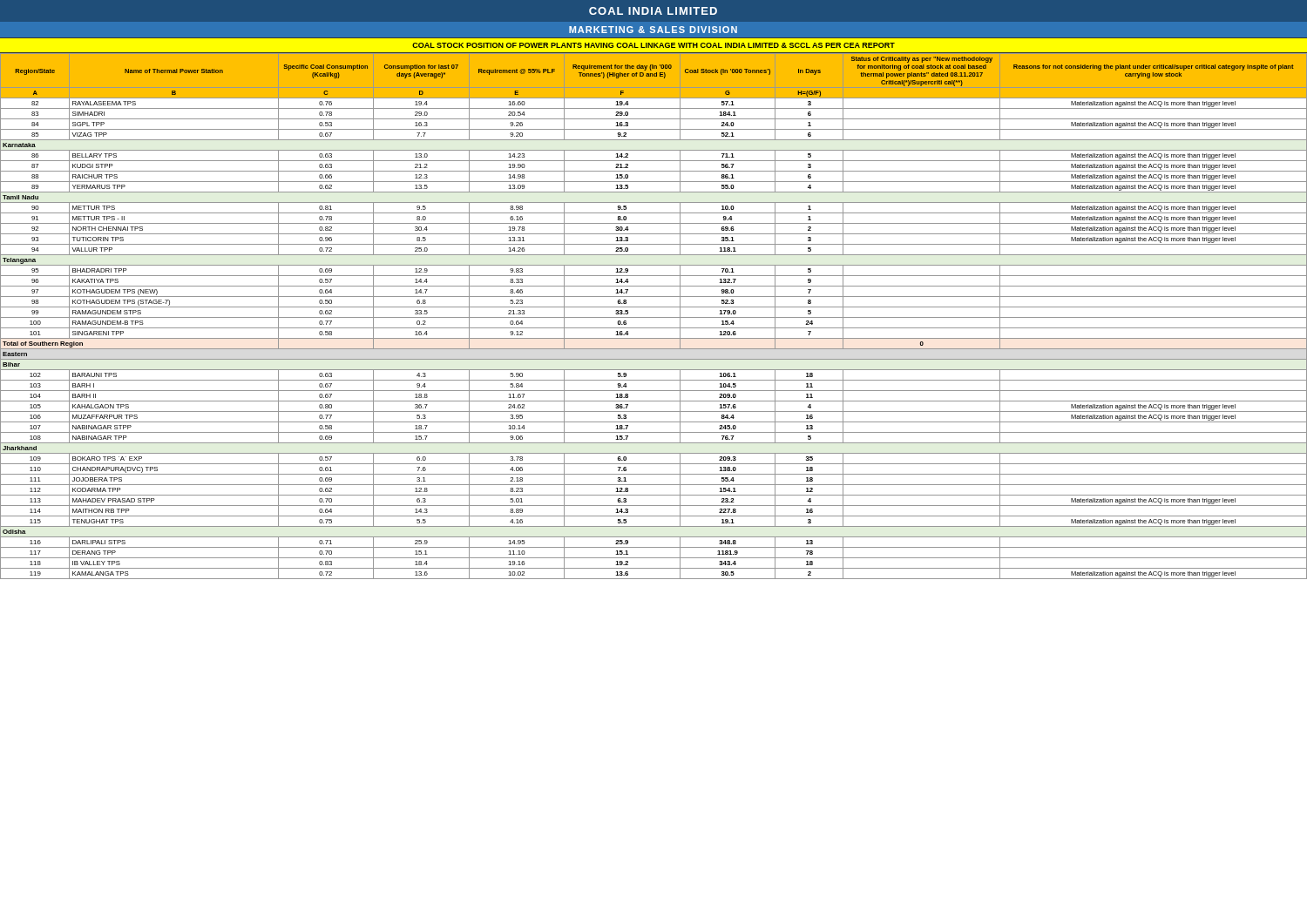The width and height of the screenshot is (1307, 924).
Task: Select the table that reads "KUDGI STPP"
Action: tap(654, 316)
